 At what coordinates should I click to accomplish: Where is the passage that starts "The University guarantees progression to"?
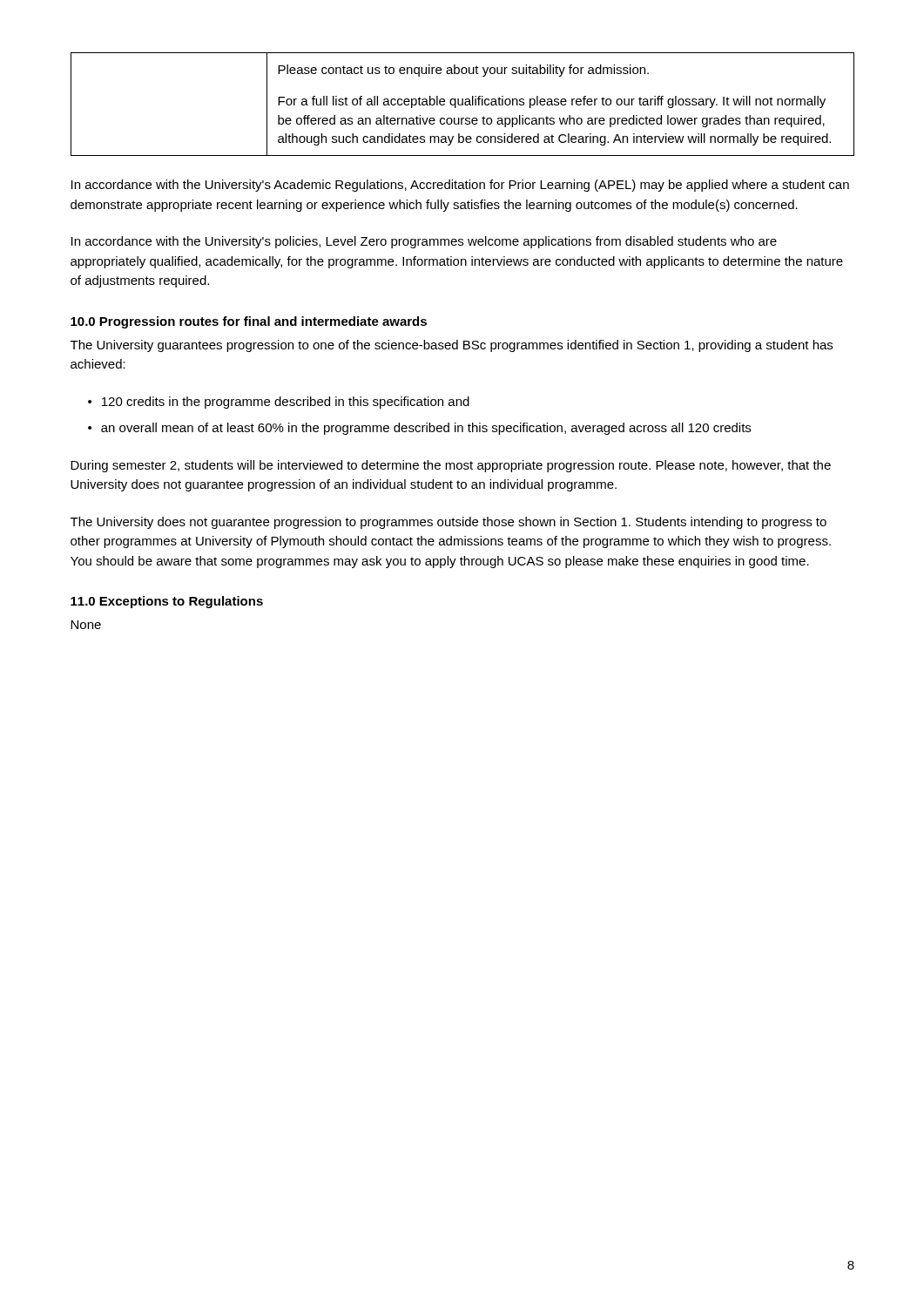452,354
